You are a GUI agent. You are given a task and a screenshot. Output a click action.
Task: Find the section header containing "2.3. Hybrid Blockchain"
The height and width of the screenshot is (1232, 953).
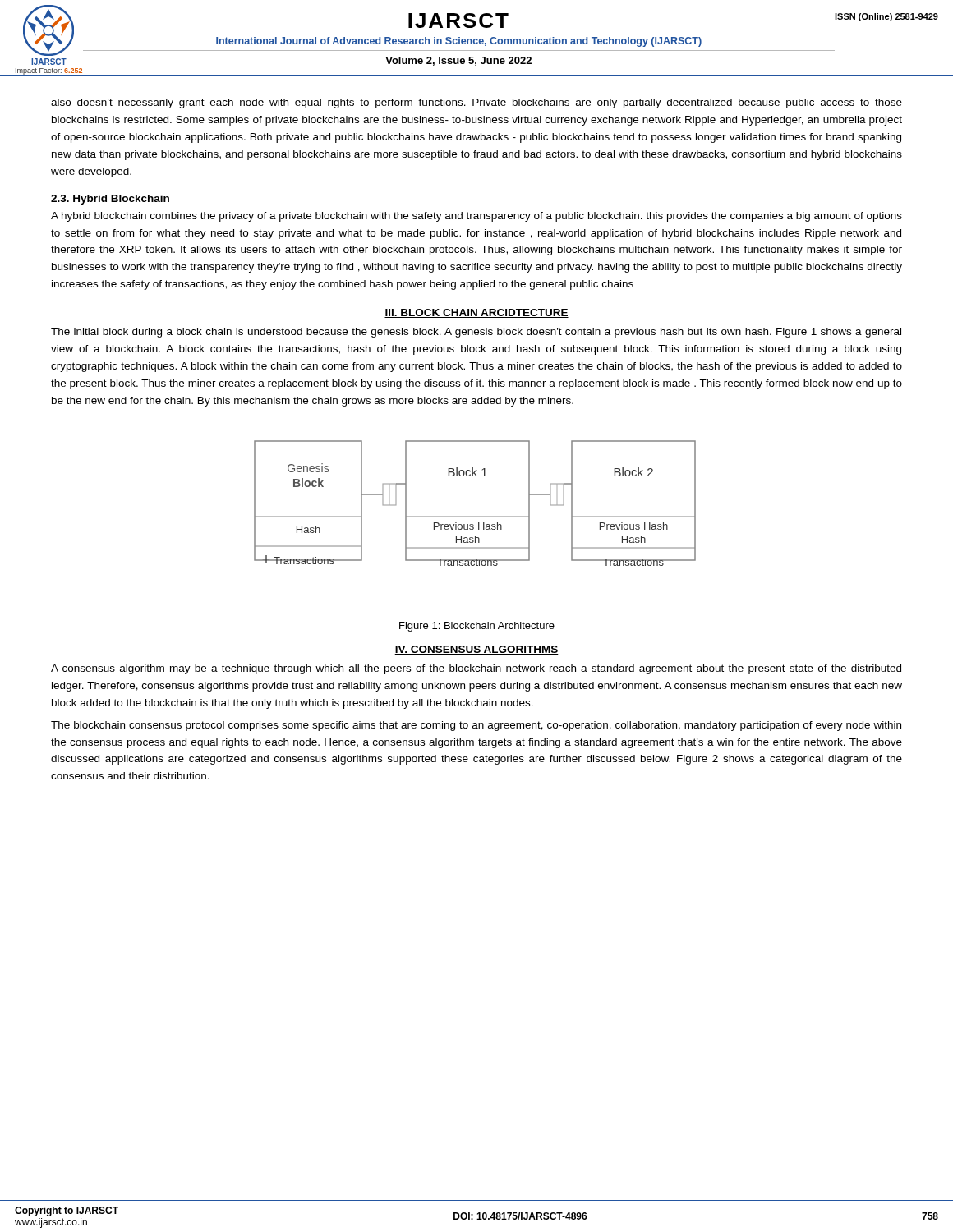[x=110, y=198]
